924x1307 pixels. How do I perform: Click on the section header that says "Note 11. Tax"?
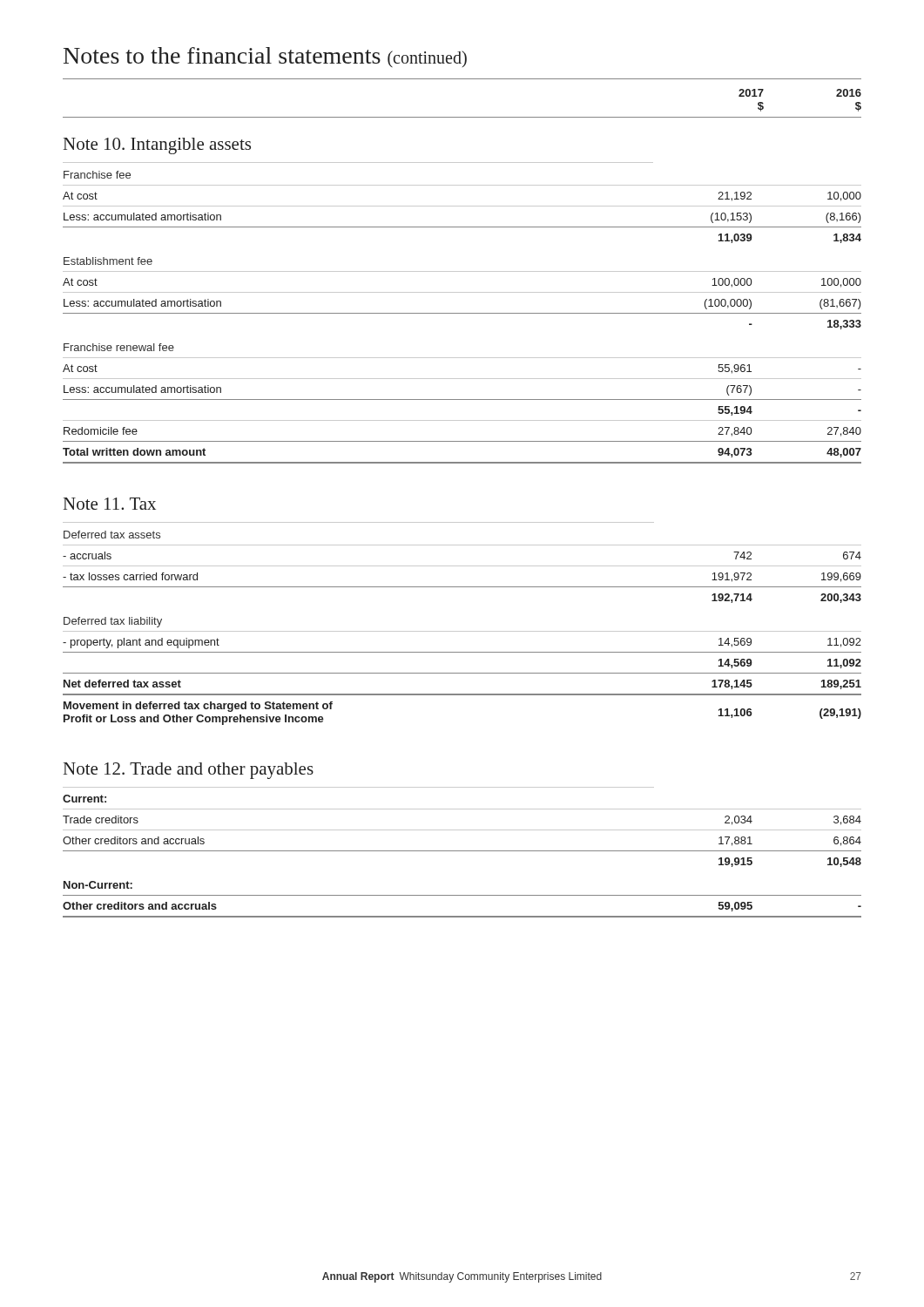(x=110, y=504)
